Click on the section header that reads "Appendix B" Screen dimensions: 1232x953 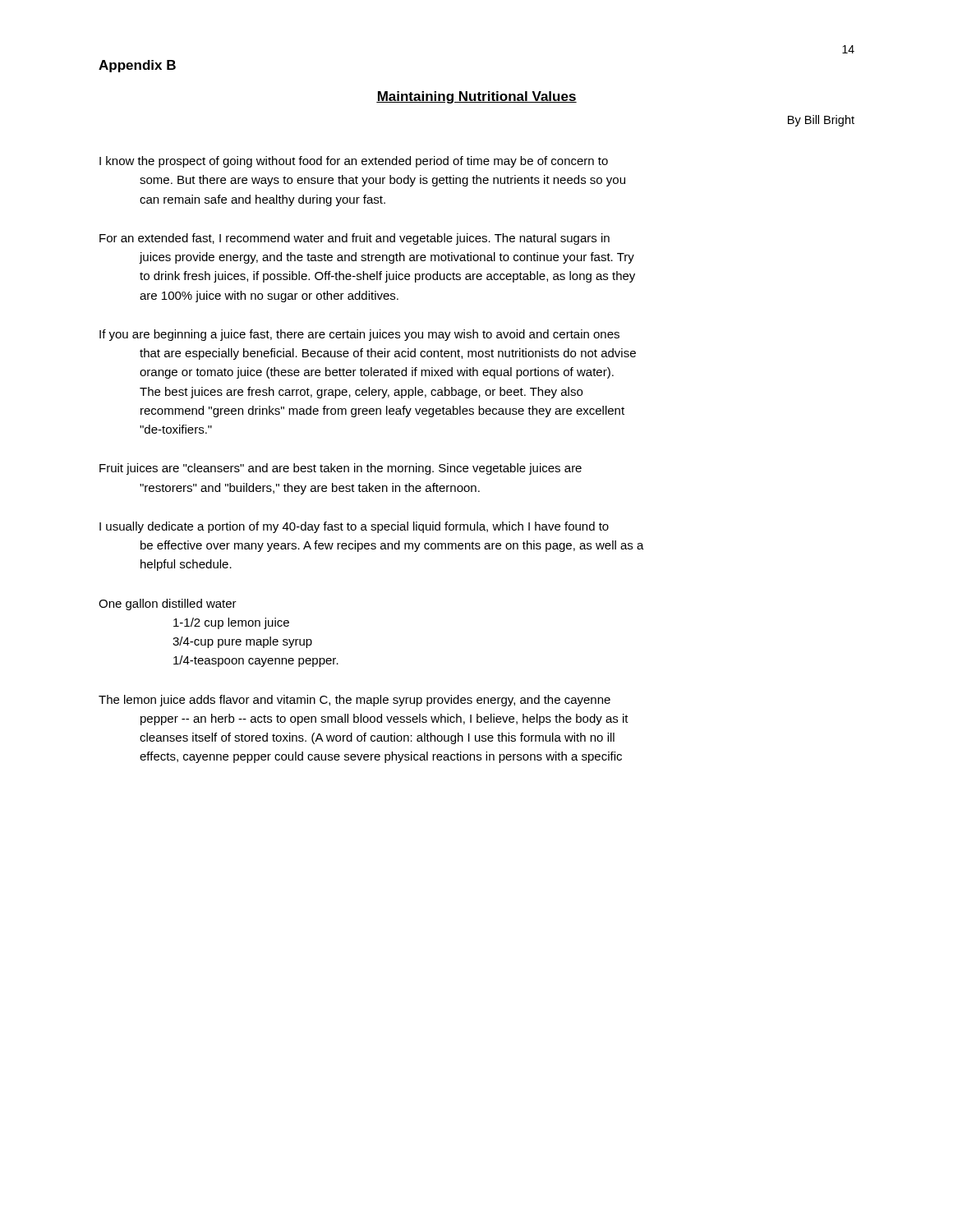[137, 65]
